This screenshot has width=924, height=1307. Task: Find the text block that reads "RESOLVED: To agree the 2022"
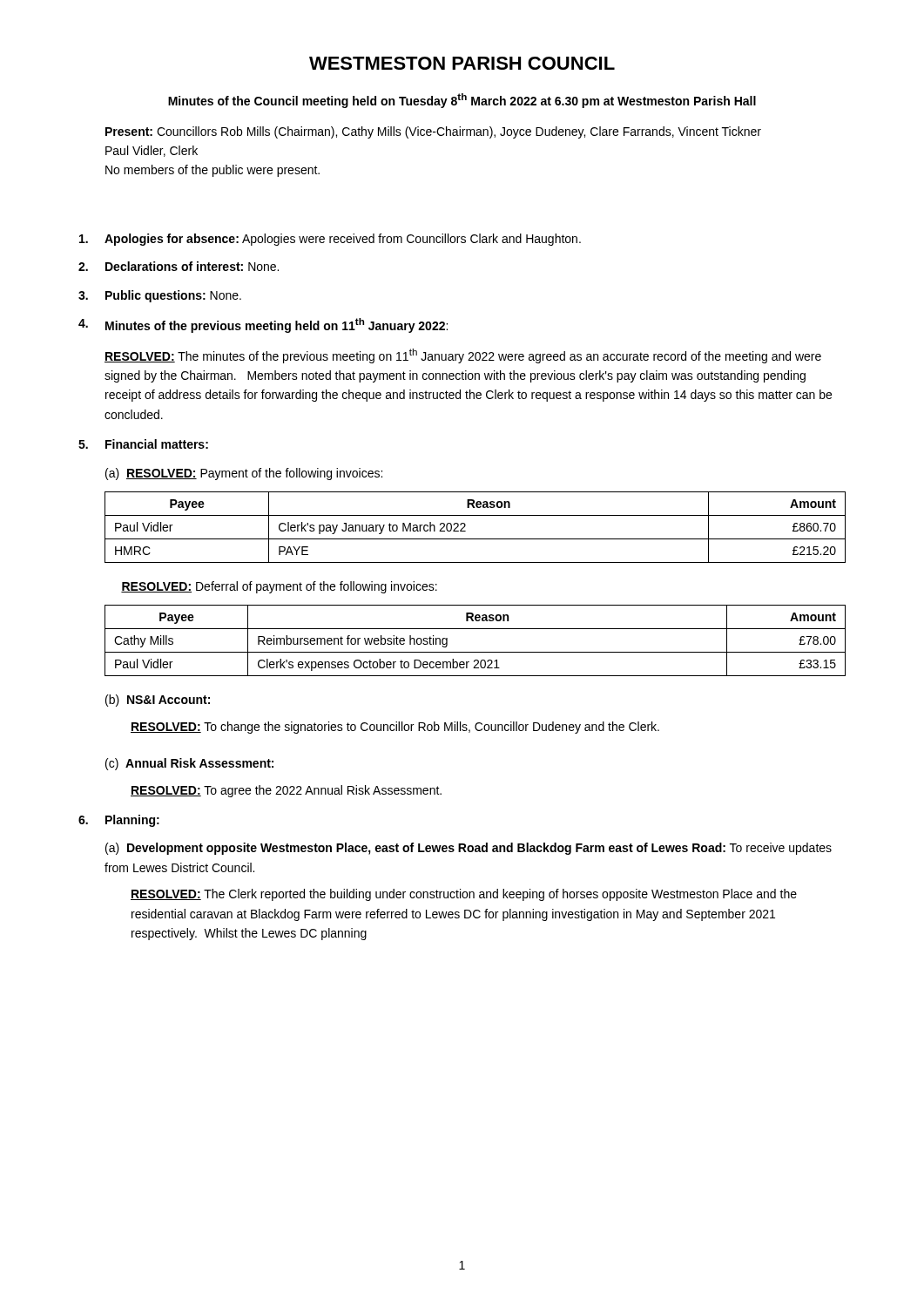[x=287, y=790]
